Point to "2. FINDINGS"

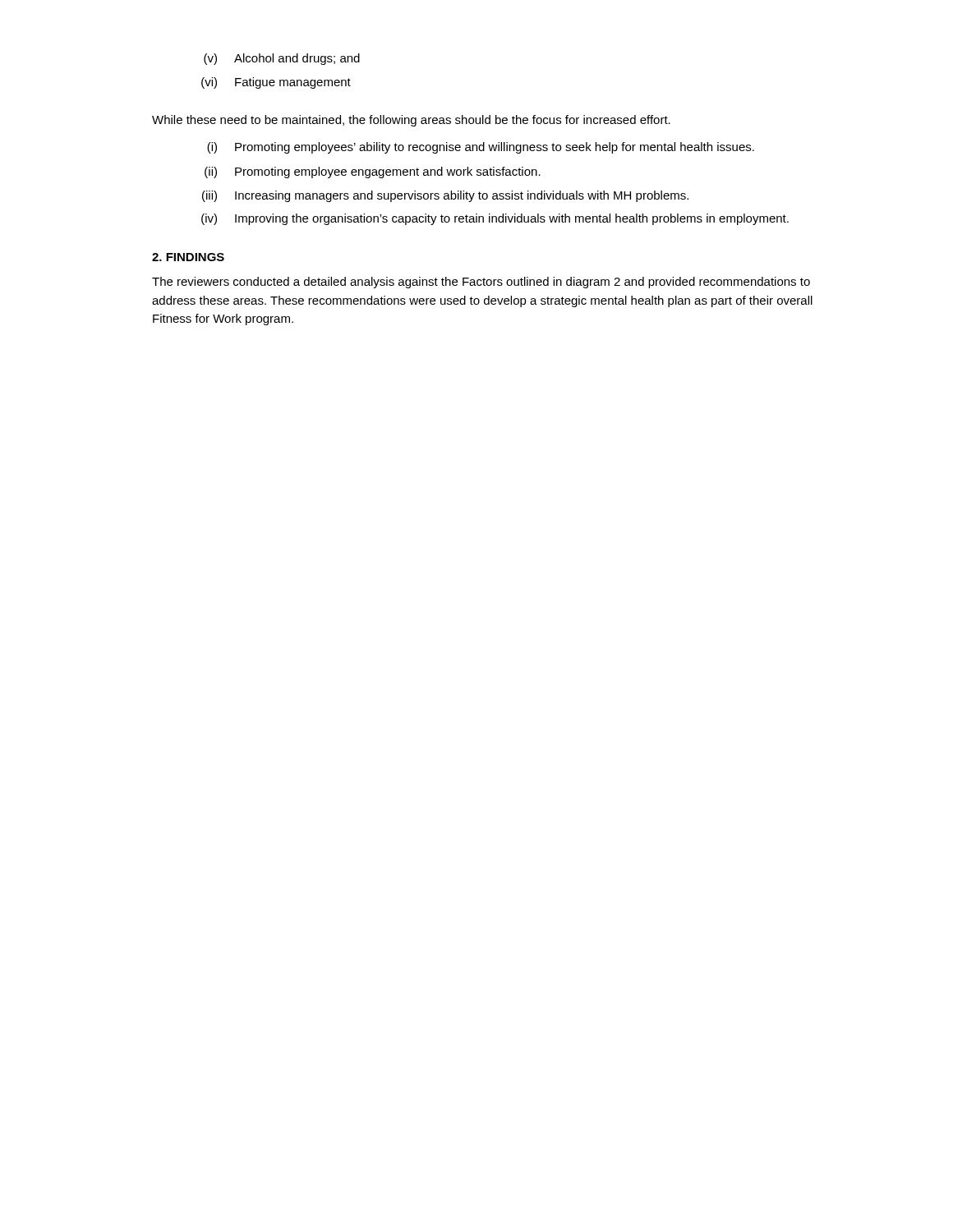188,256
